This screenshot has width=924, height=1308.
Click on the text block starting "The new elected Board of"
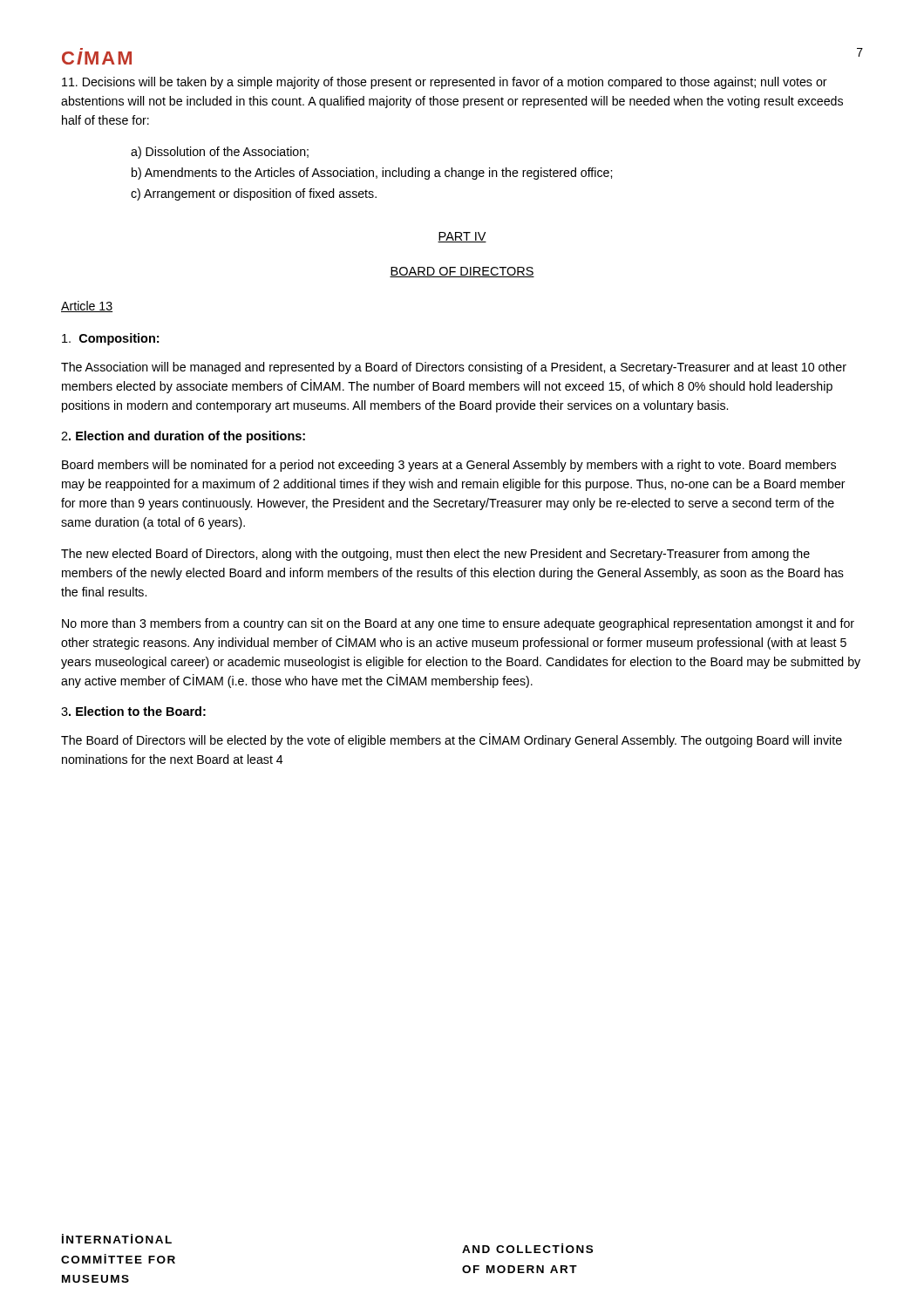(452, 573)
